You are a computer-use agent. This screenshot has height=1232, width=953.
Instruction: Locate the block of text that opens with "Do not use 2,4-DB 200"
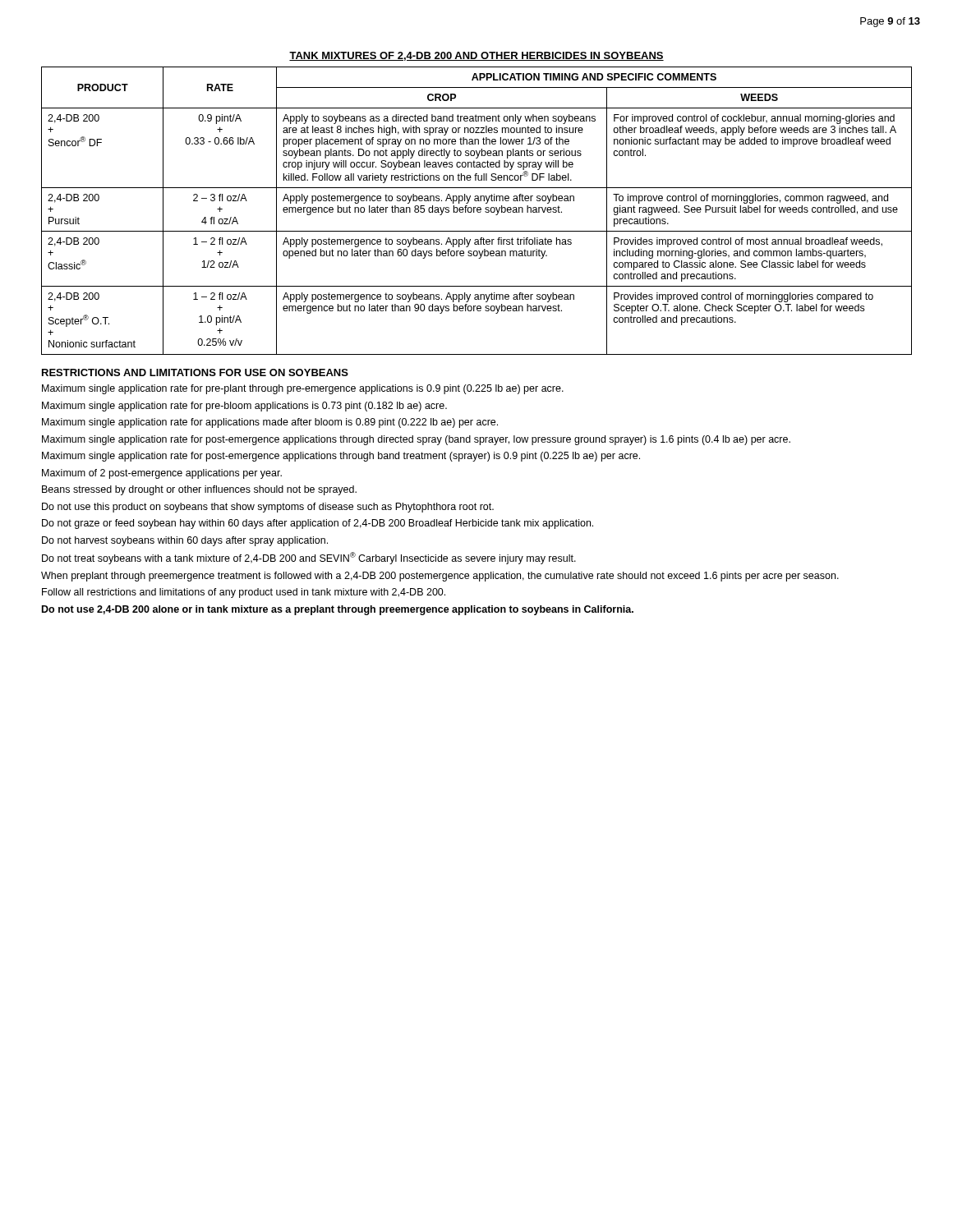(x=338, y=609)
